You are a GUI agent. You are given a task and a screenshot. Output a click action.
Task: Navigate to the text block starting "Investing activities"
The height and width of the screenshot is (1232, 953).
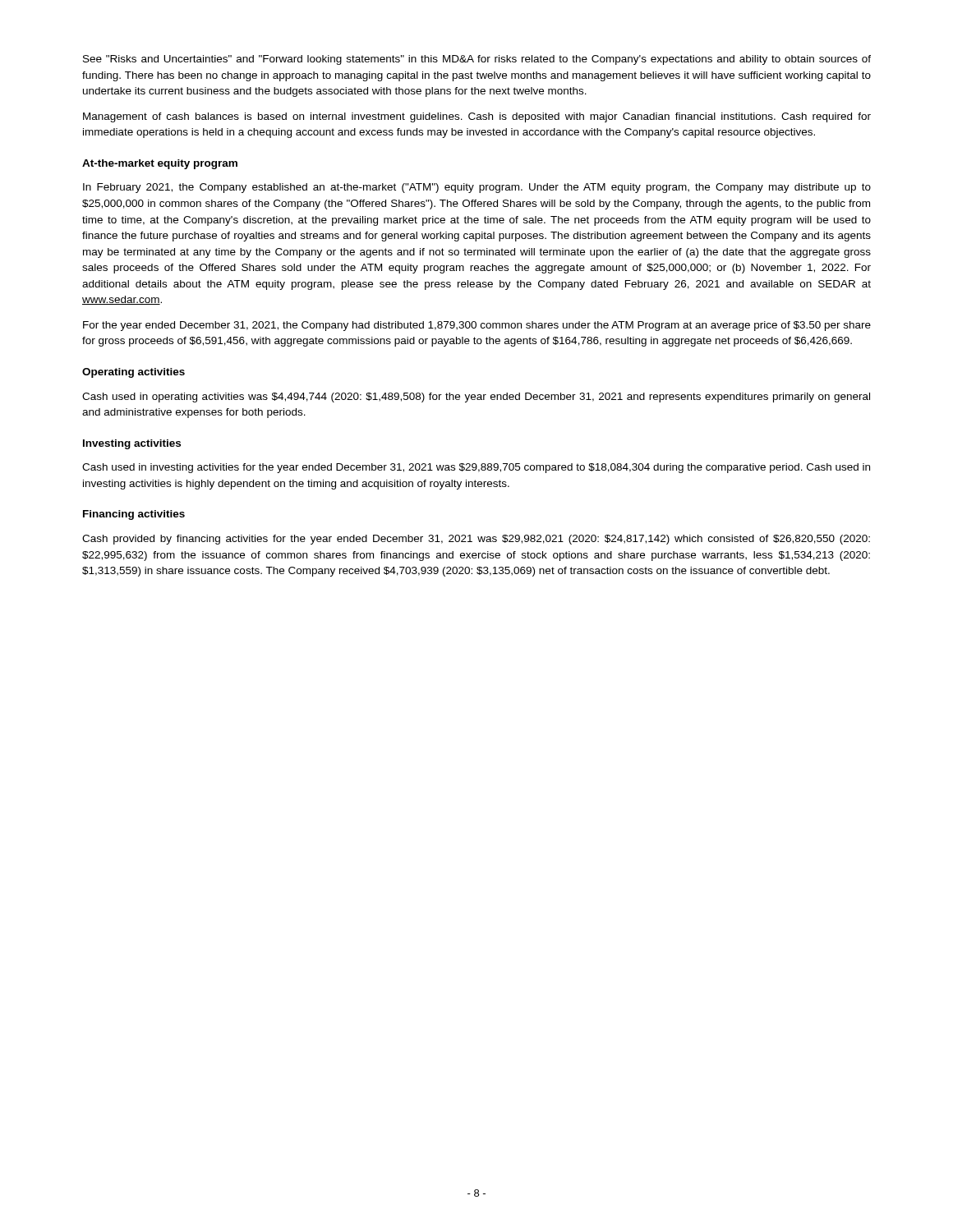click(x=132, y=444)
